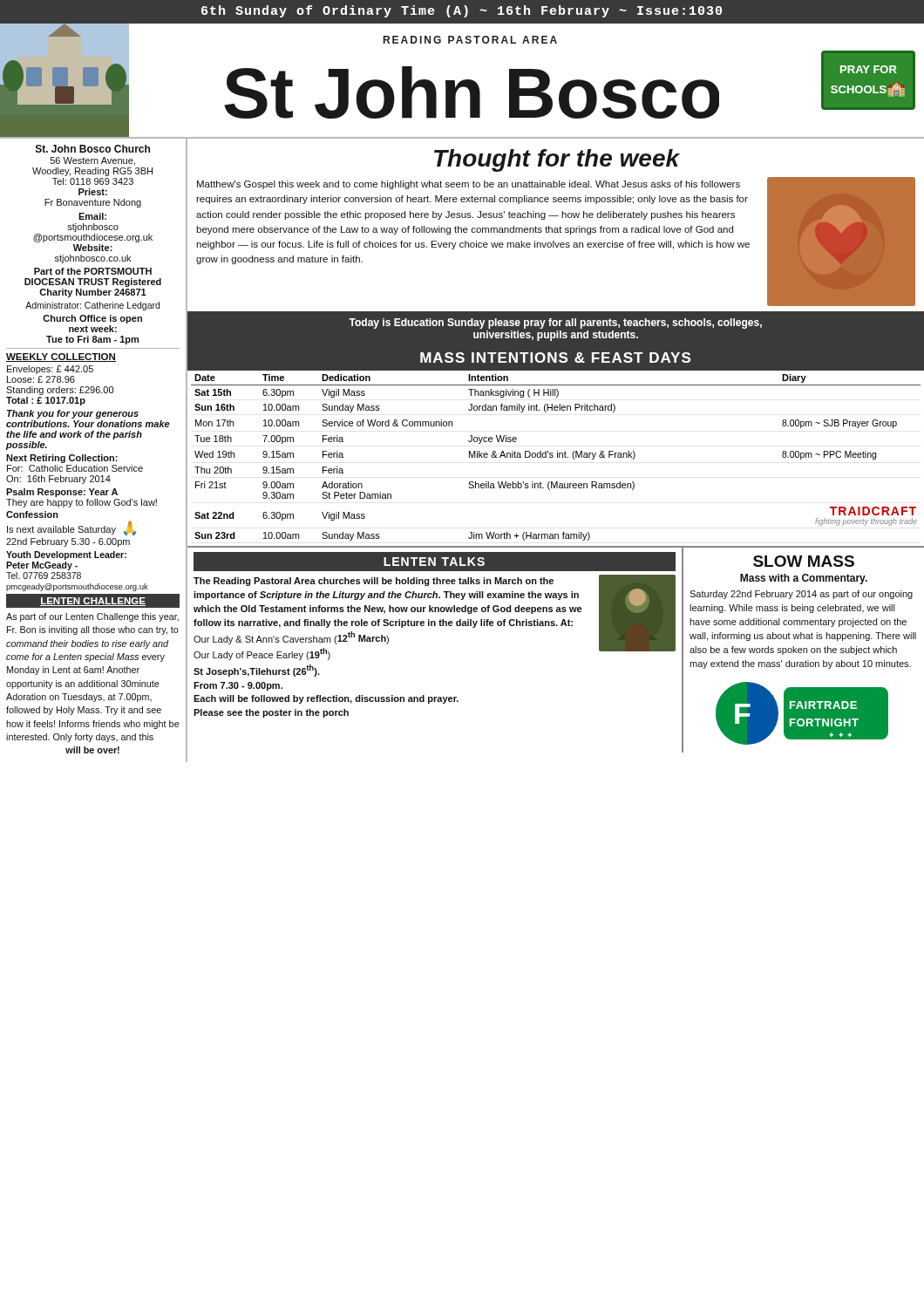The width and height of the screenshot is (924, 1308).
Task: Click on the text block that reads "Part of the PORTSMOUTHDIOCESAN TRUST"
Action: tap(93, 282)
